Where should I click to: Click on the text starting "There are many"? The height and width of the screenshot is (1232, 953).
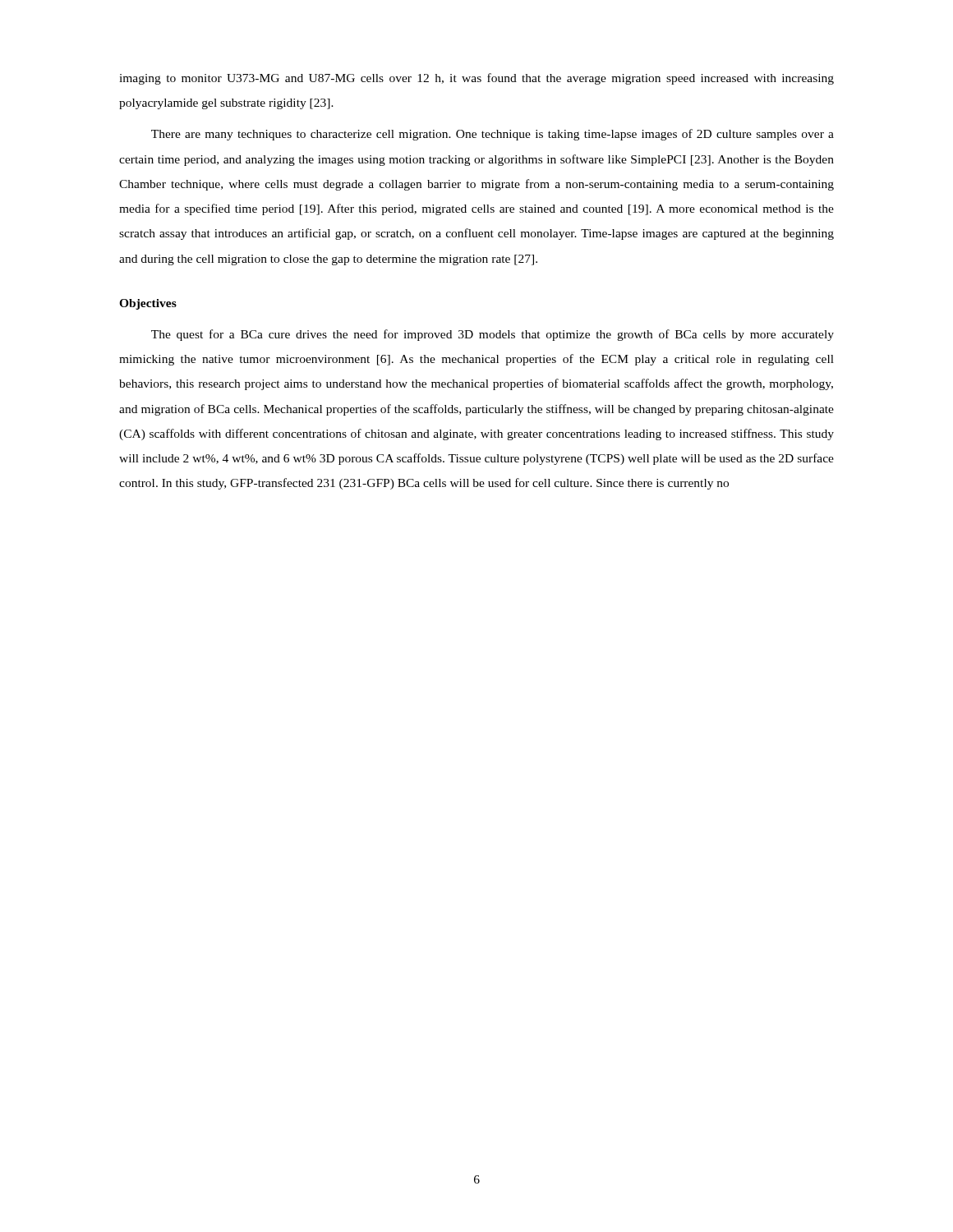pyautogui.click(x=476, y=196)
